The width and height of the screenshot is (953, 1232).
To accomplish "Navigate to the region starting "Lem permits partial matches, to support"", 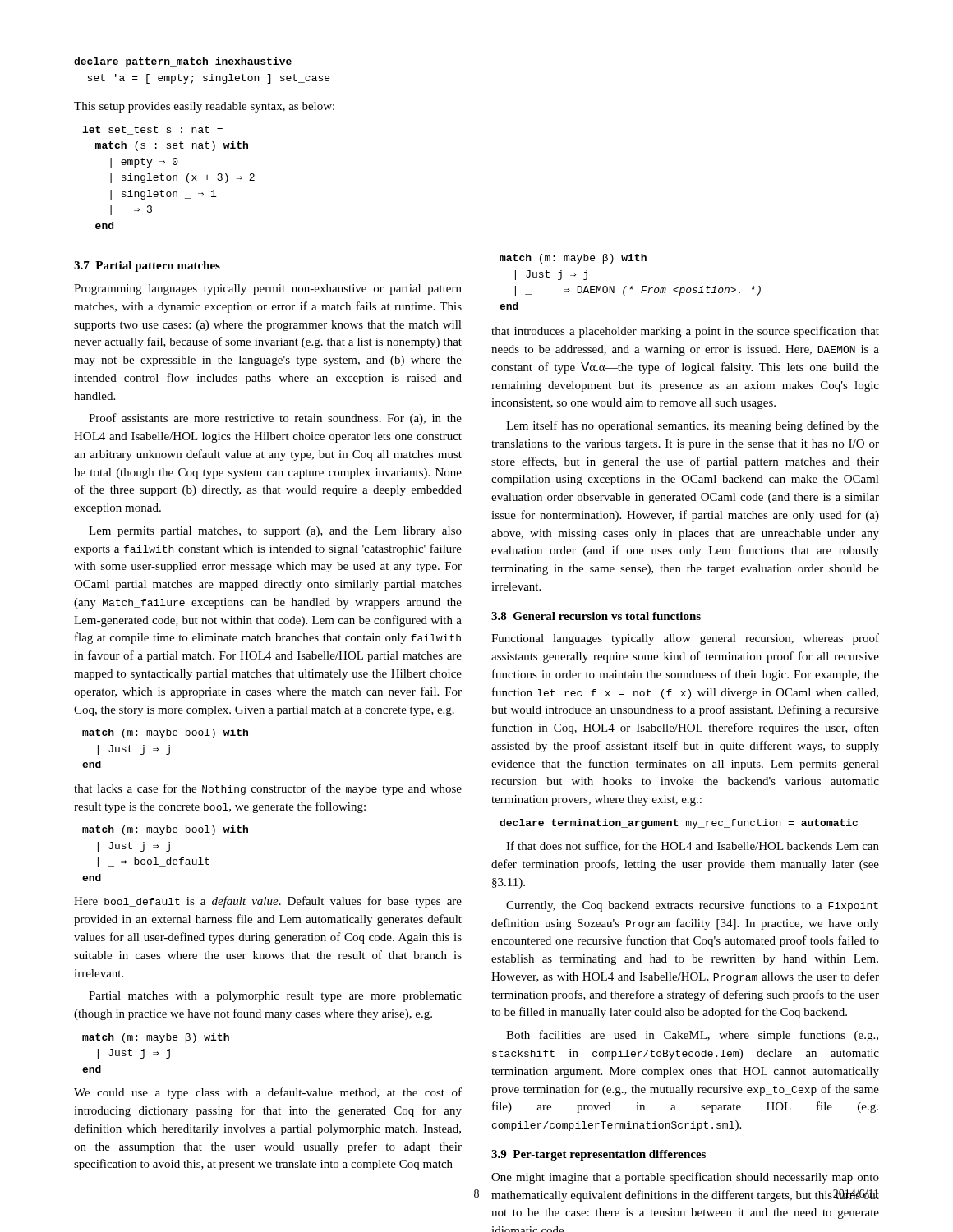I will 268,620.
